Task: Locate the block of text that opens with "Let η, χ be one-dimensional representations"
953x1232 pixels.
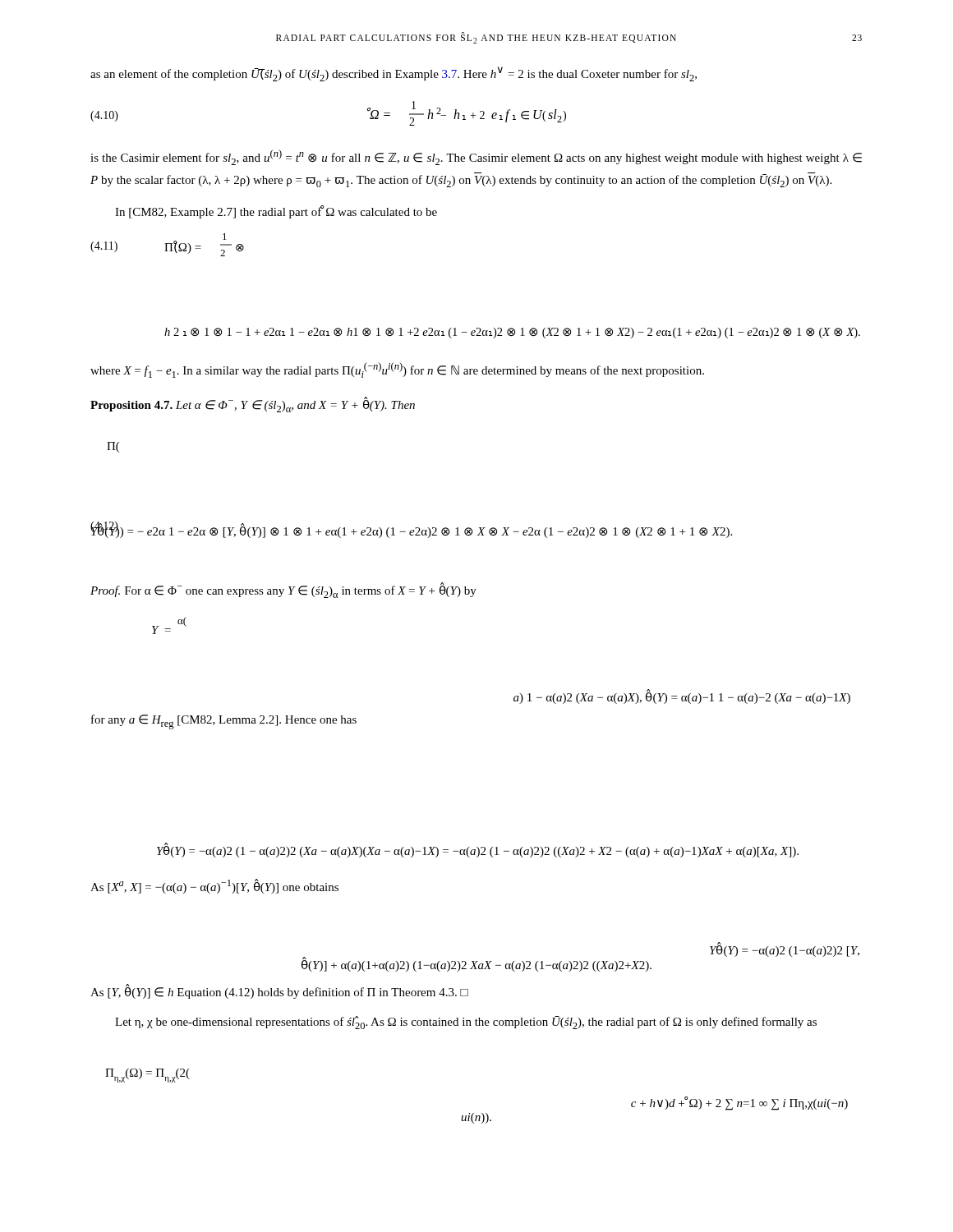Action: coord(466,1023)
